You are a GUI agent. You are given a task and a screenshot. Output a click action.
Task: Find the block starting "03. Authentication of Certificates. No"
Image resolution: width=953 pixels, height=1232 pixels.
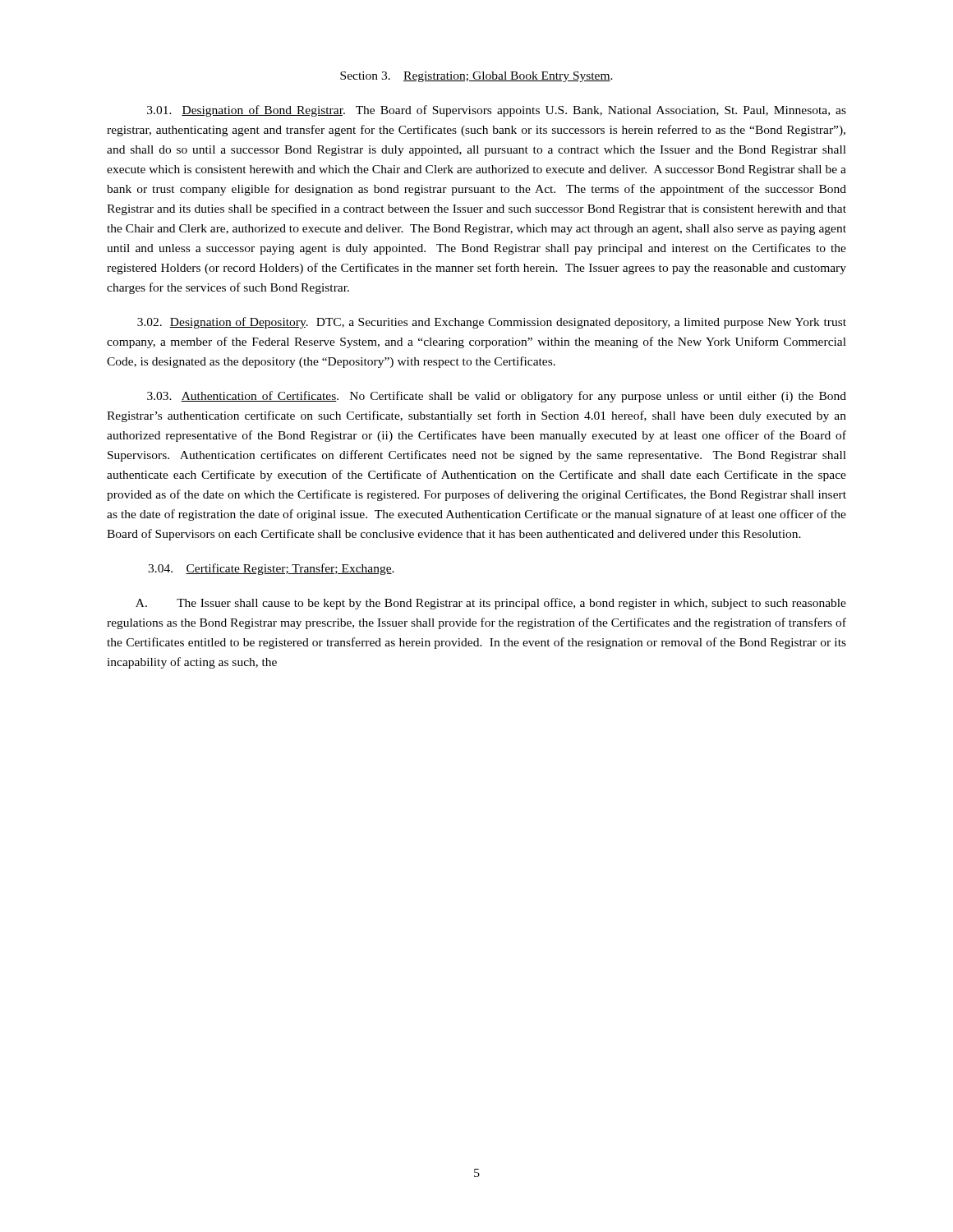(476, 465)
